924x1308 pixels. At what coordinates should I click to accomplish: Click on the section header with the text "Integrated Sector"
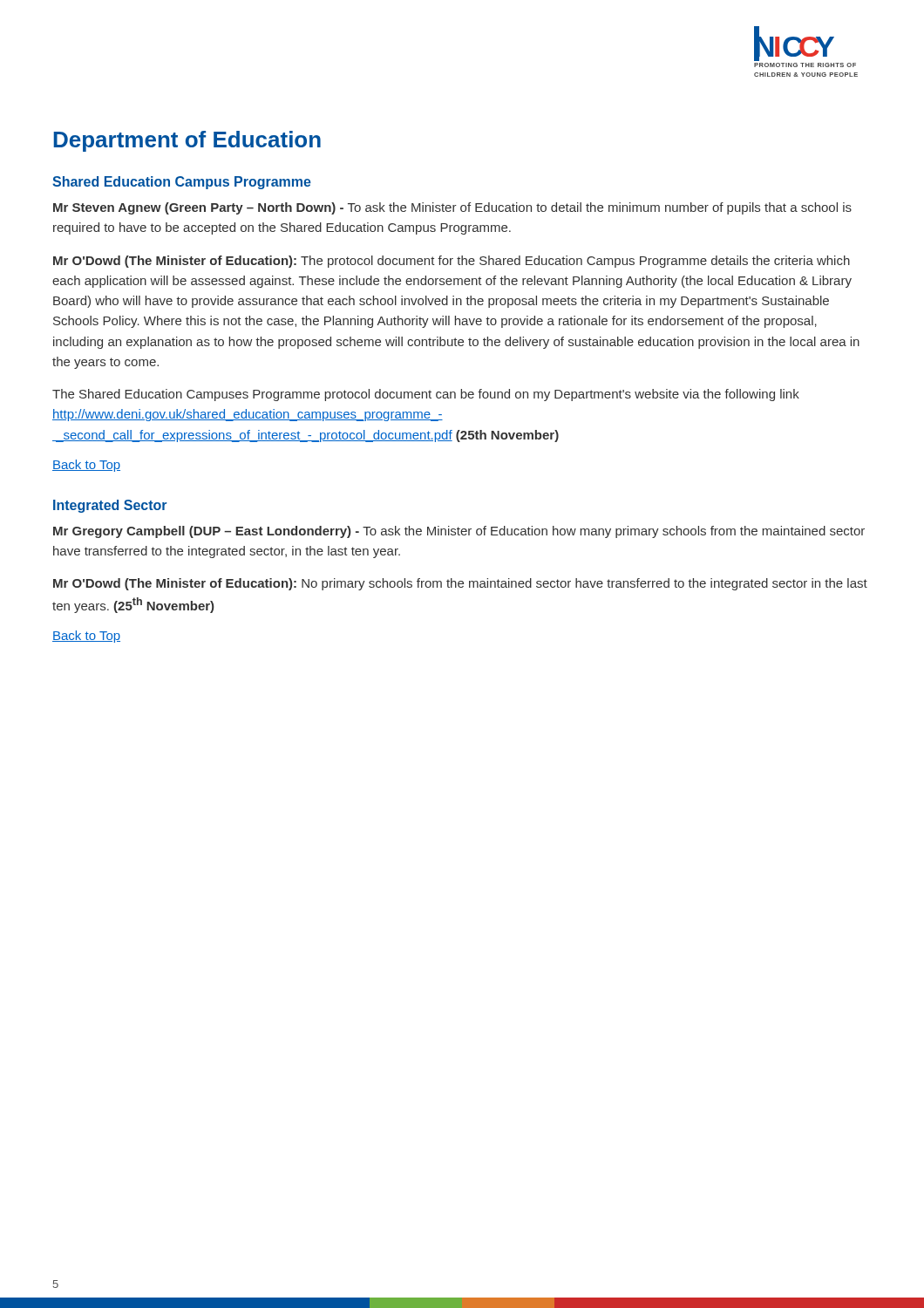pyautogui.click(x=110, y=506)
